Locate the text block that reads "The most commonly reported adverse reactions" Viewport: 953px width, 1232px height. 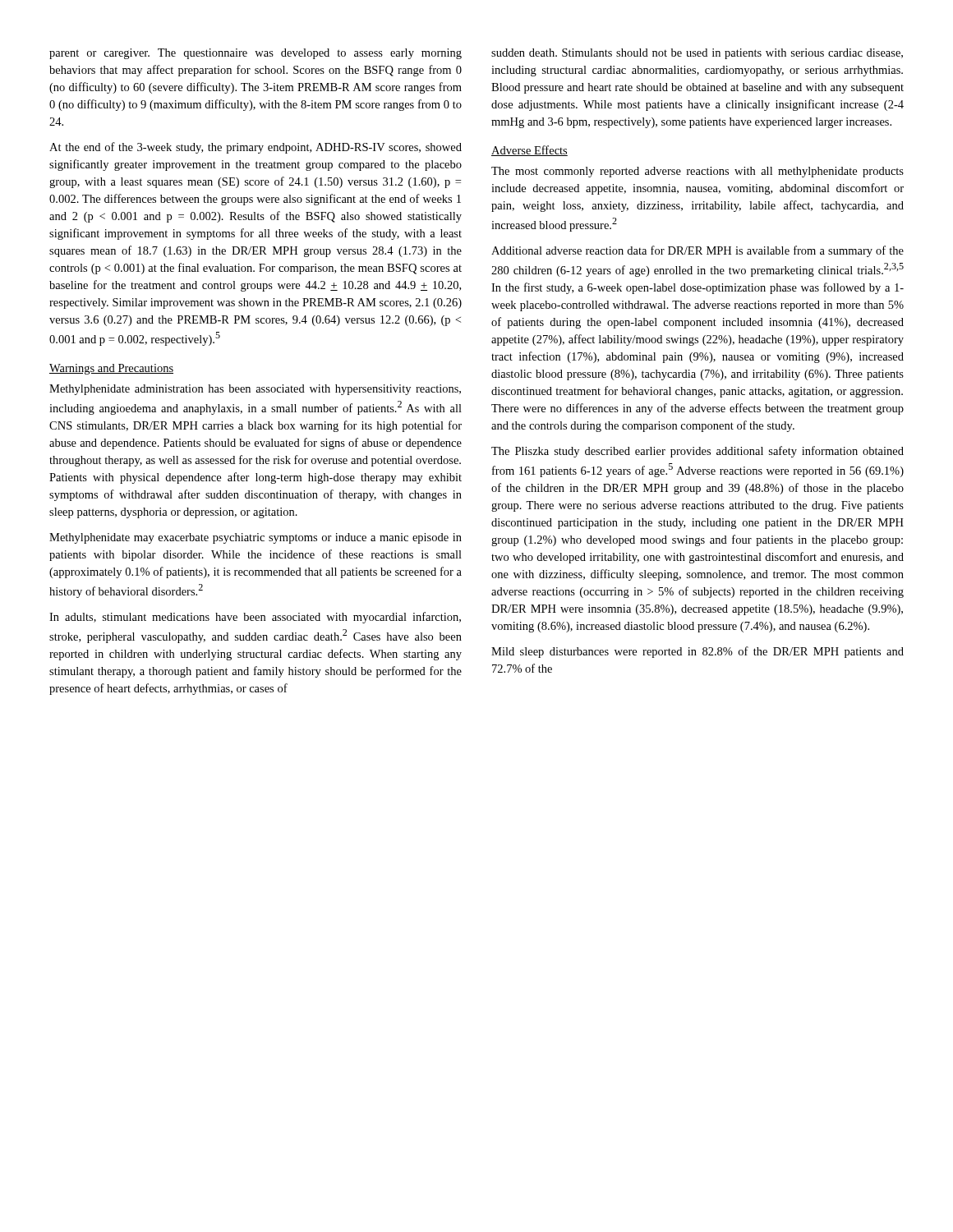coord(698,198)
